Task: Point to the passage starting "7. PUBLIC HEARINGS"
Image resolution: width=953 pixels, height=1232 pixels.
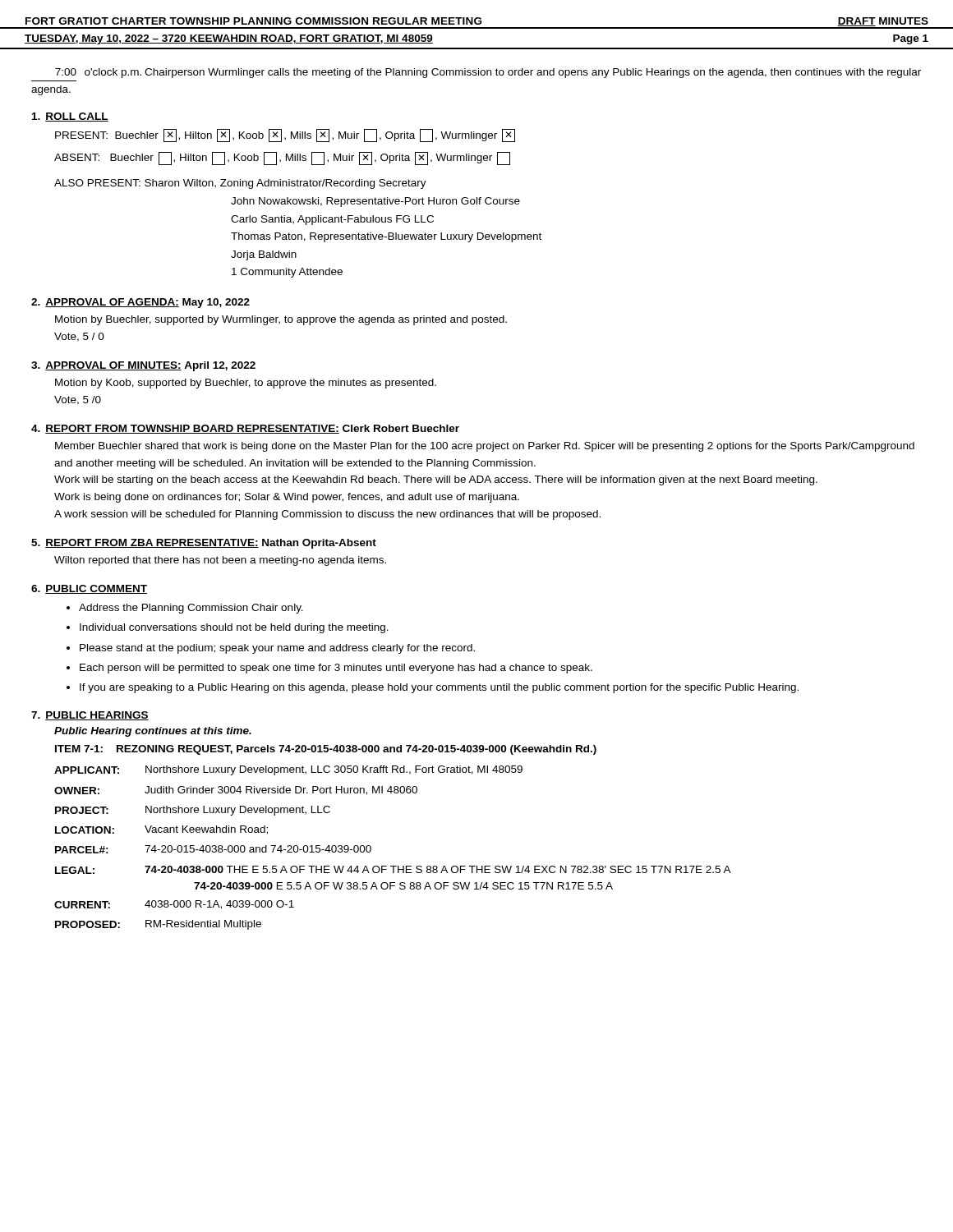Action: [90, 715]
